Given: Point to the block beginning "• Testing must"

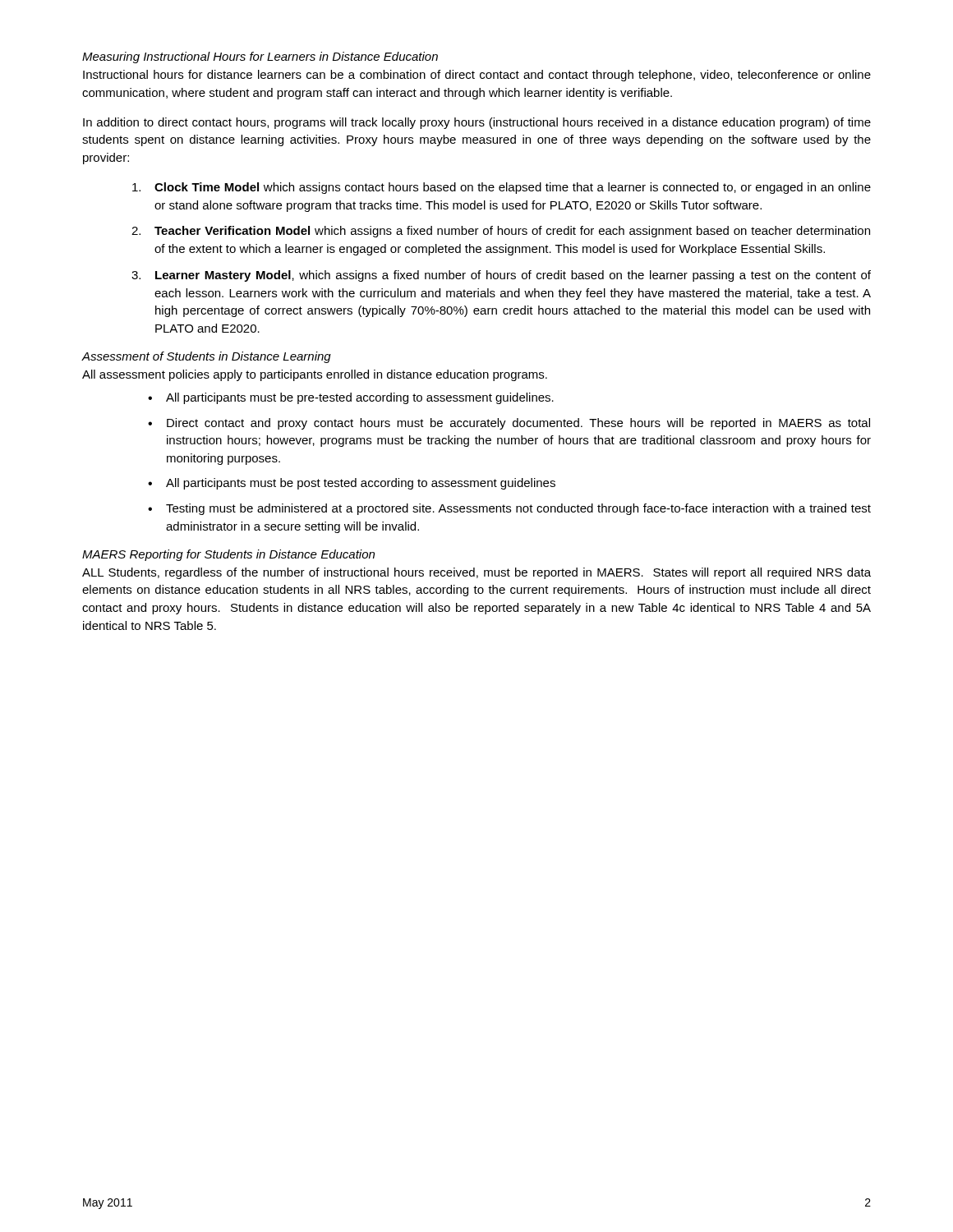Looking at the screenshot, I should 509,517.
